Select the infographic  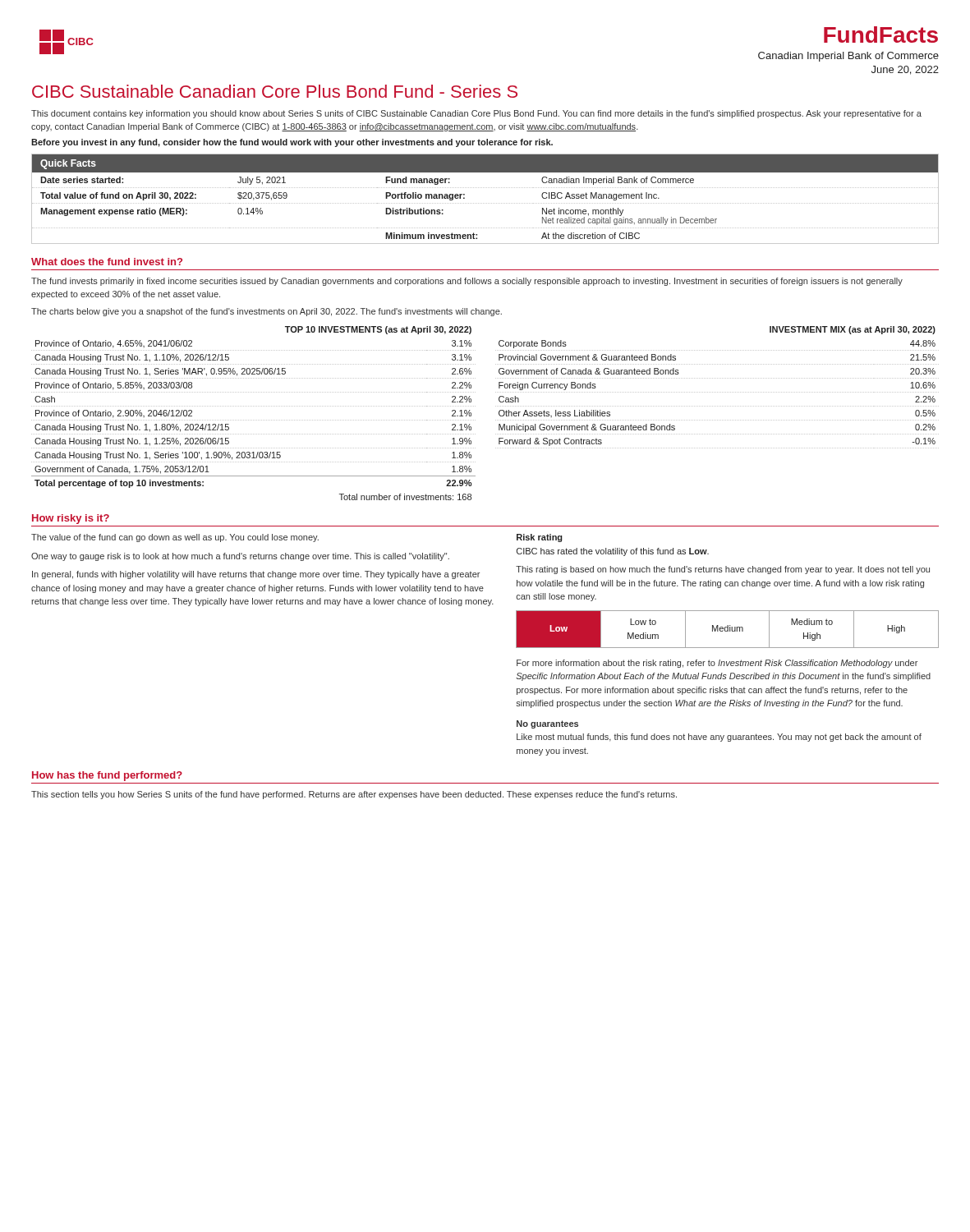click(x=727, y=629)
